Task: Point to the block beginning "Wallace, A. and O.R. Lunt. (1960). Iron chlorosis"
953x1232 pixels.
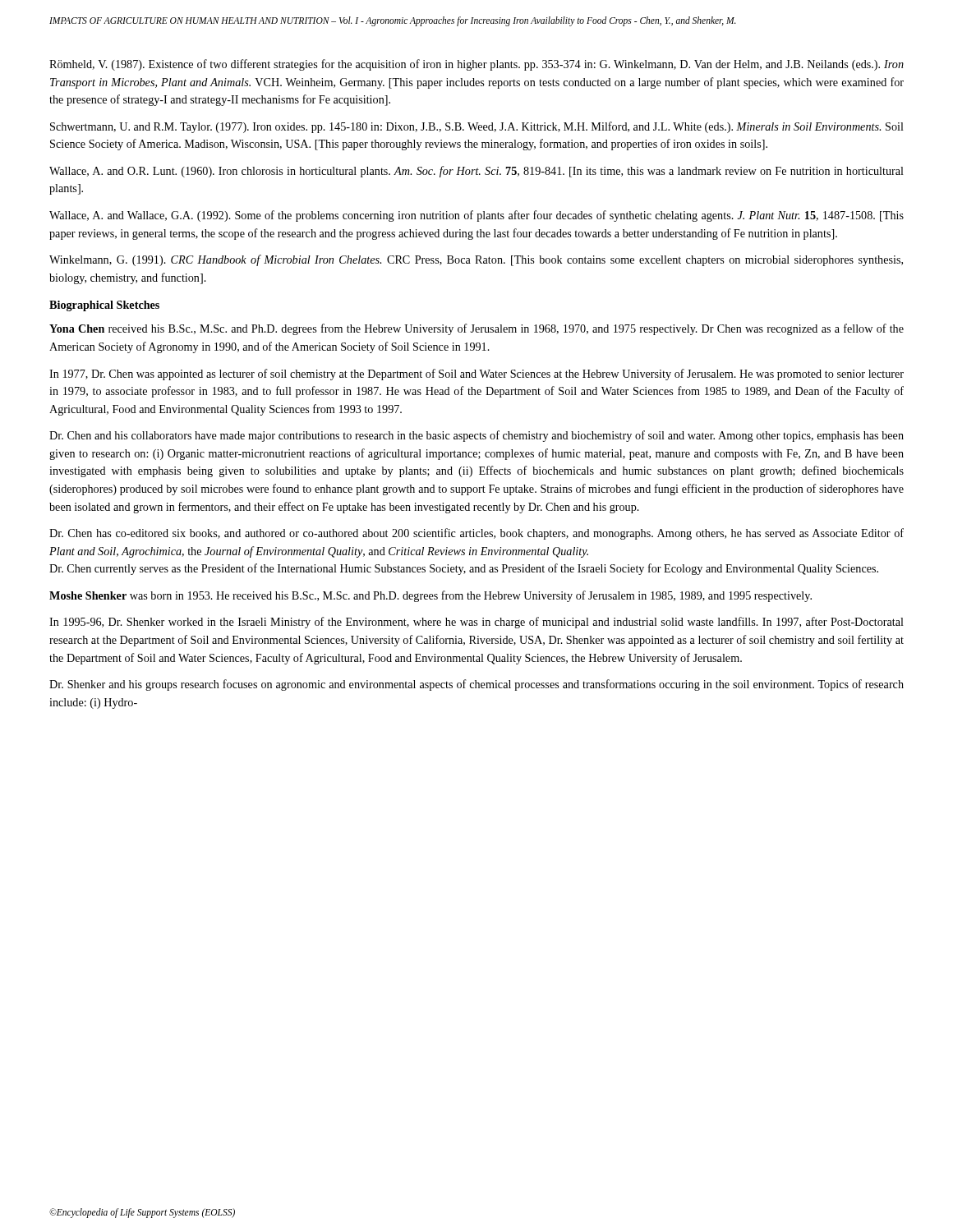Action: [x=476, y=180]
